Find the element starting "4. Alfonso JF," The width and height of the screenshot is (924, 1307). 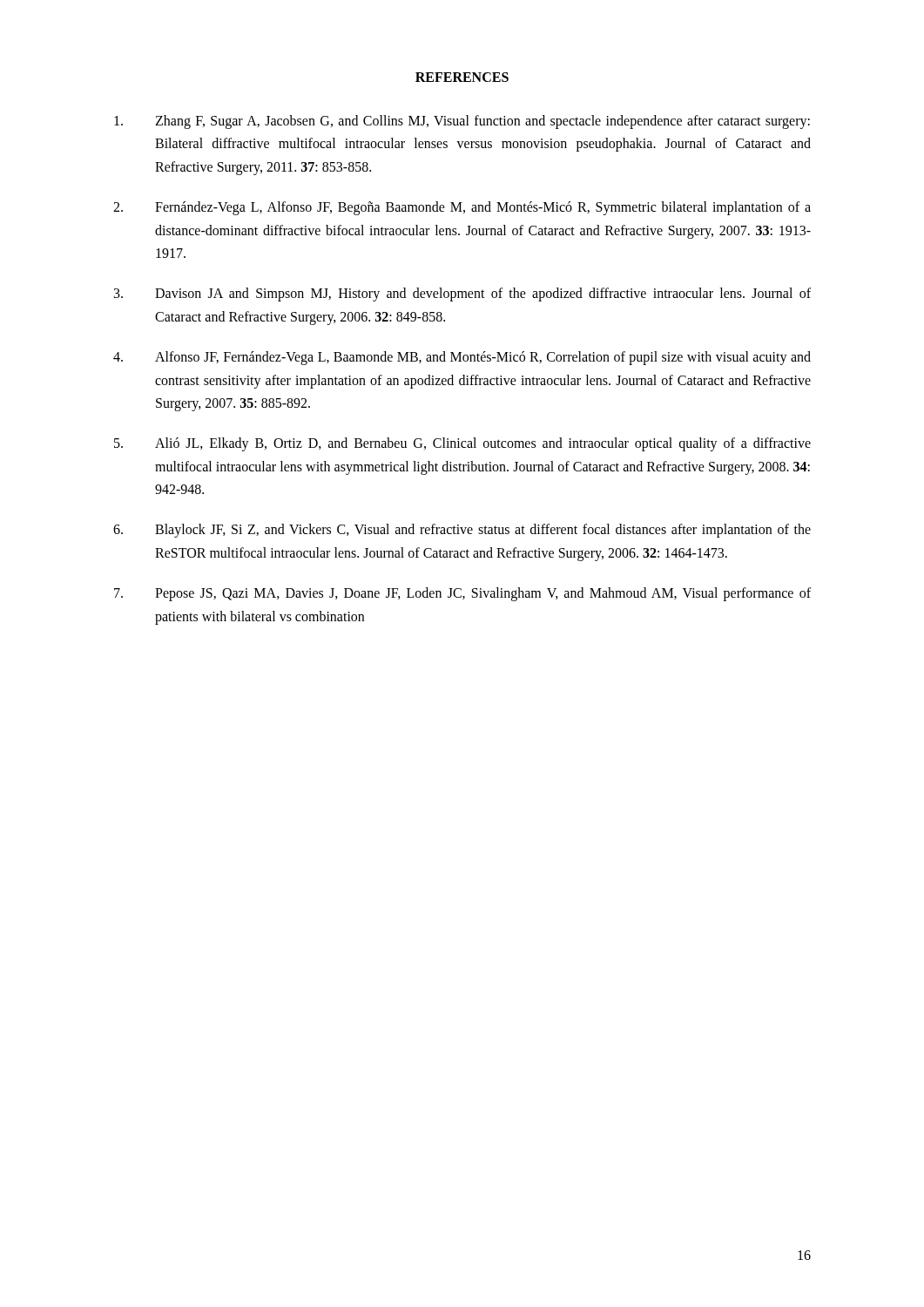point(462,381)
